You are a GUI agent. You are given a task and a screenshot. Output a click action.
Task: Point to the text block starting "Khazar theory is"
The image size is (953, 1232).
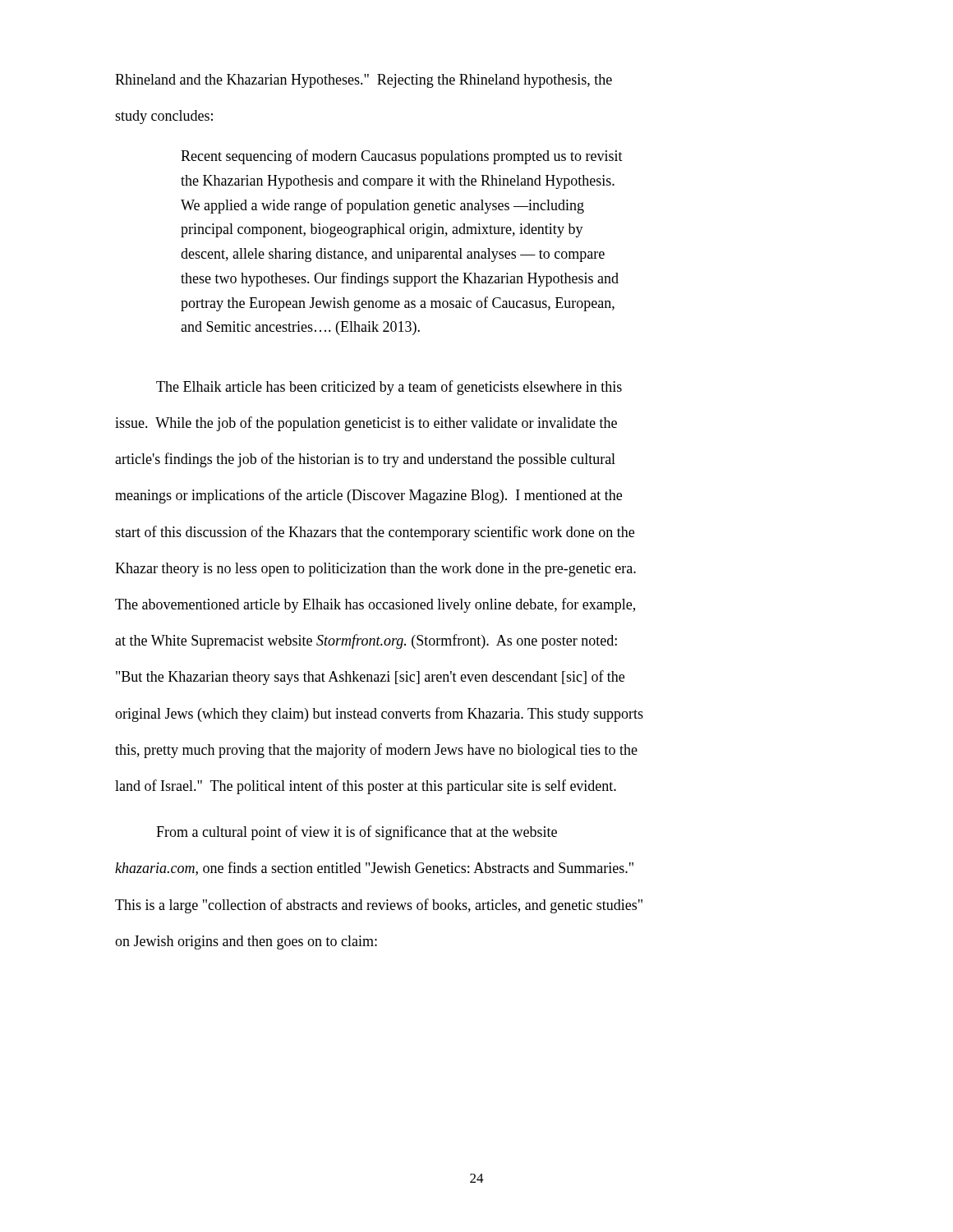376,568
